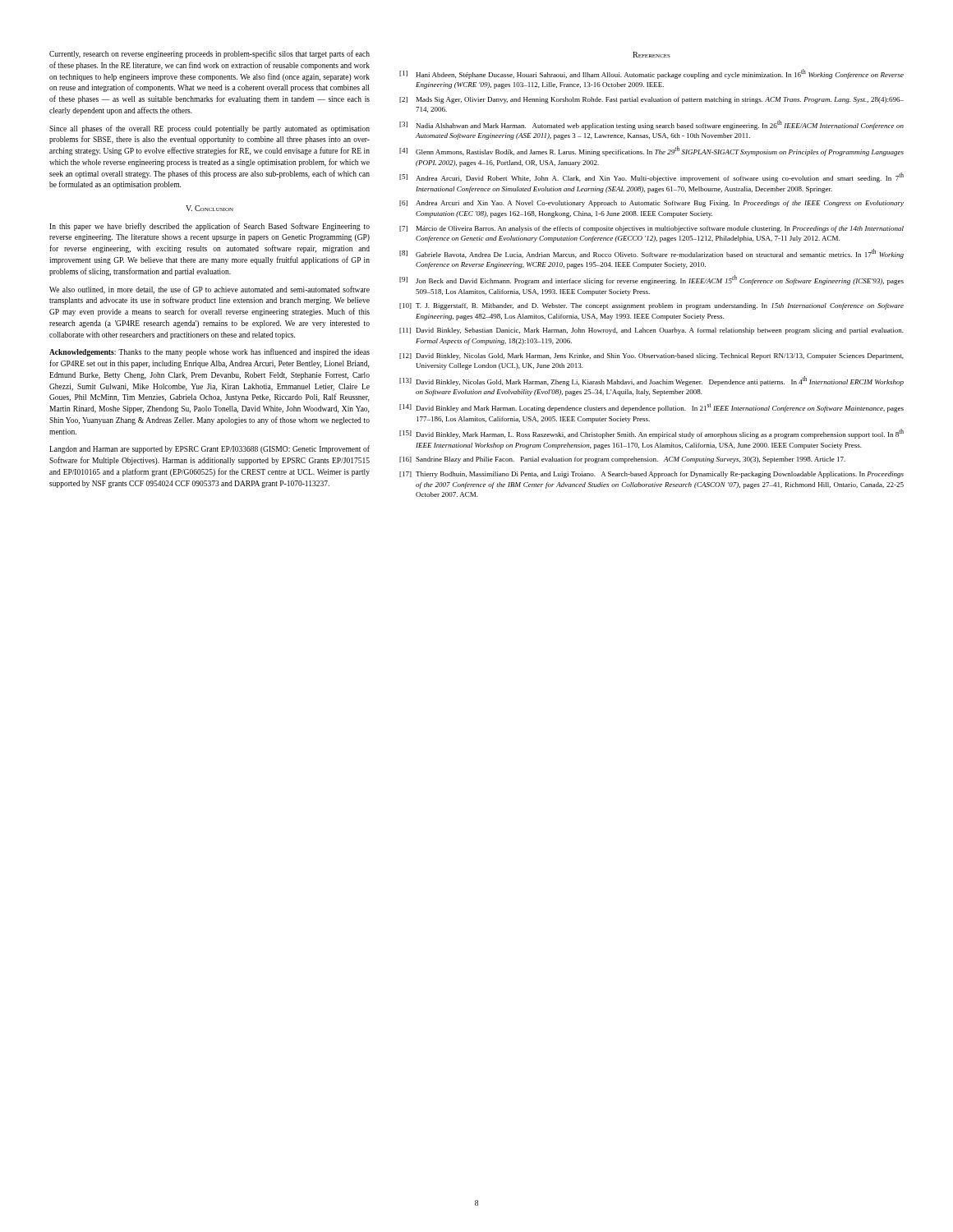Click on the text starting "Since all phases of the overall"

coord(209,158)
